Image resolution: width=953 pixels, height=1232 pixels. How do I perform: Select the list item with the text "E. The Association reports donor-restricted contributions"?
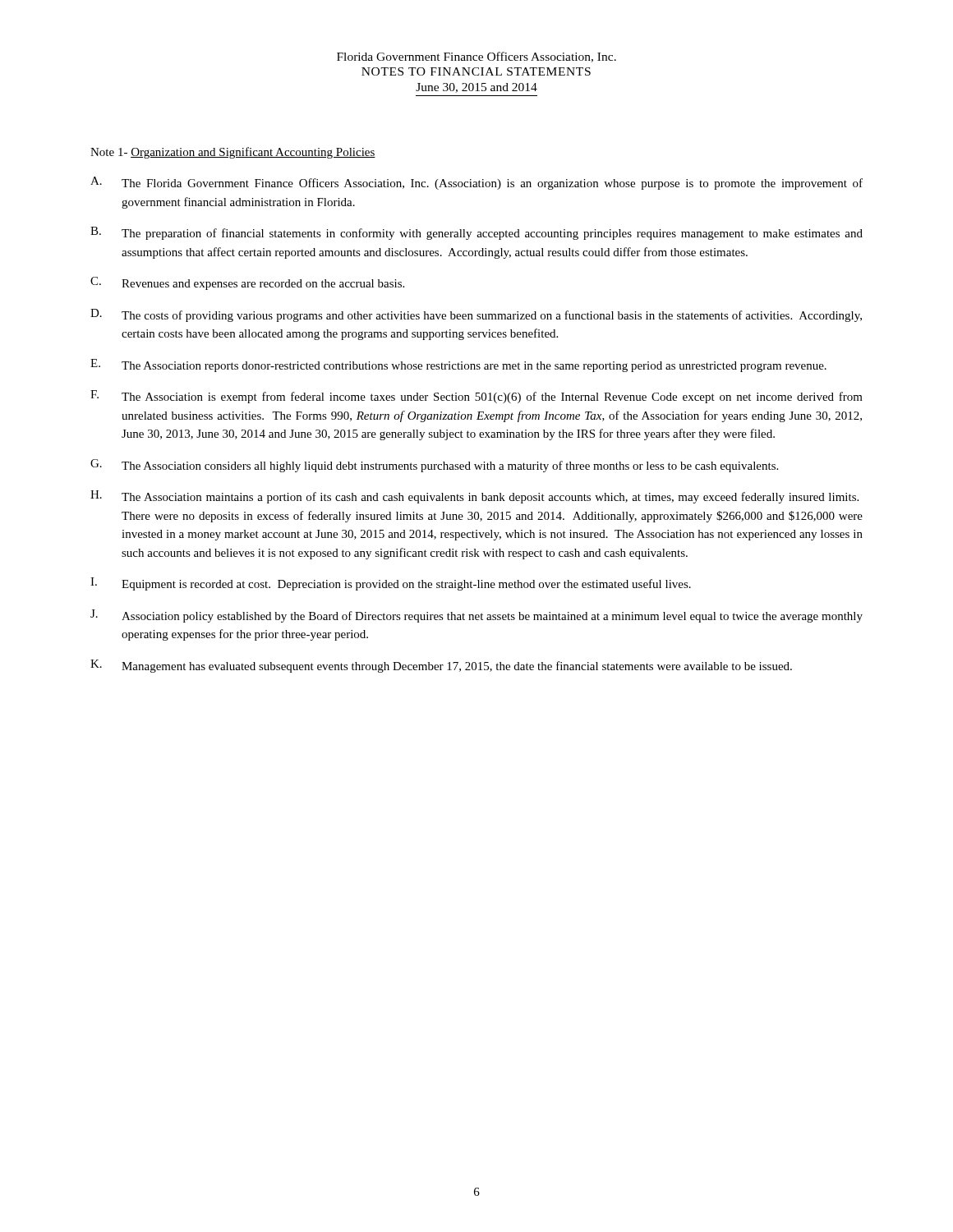[476, 365]
